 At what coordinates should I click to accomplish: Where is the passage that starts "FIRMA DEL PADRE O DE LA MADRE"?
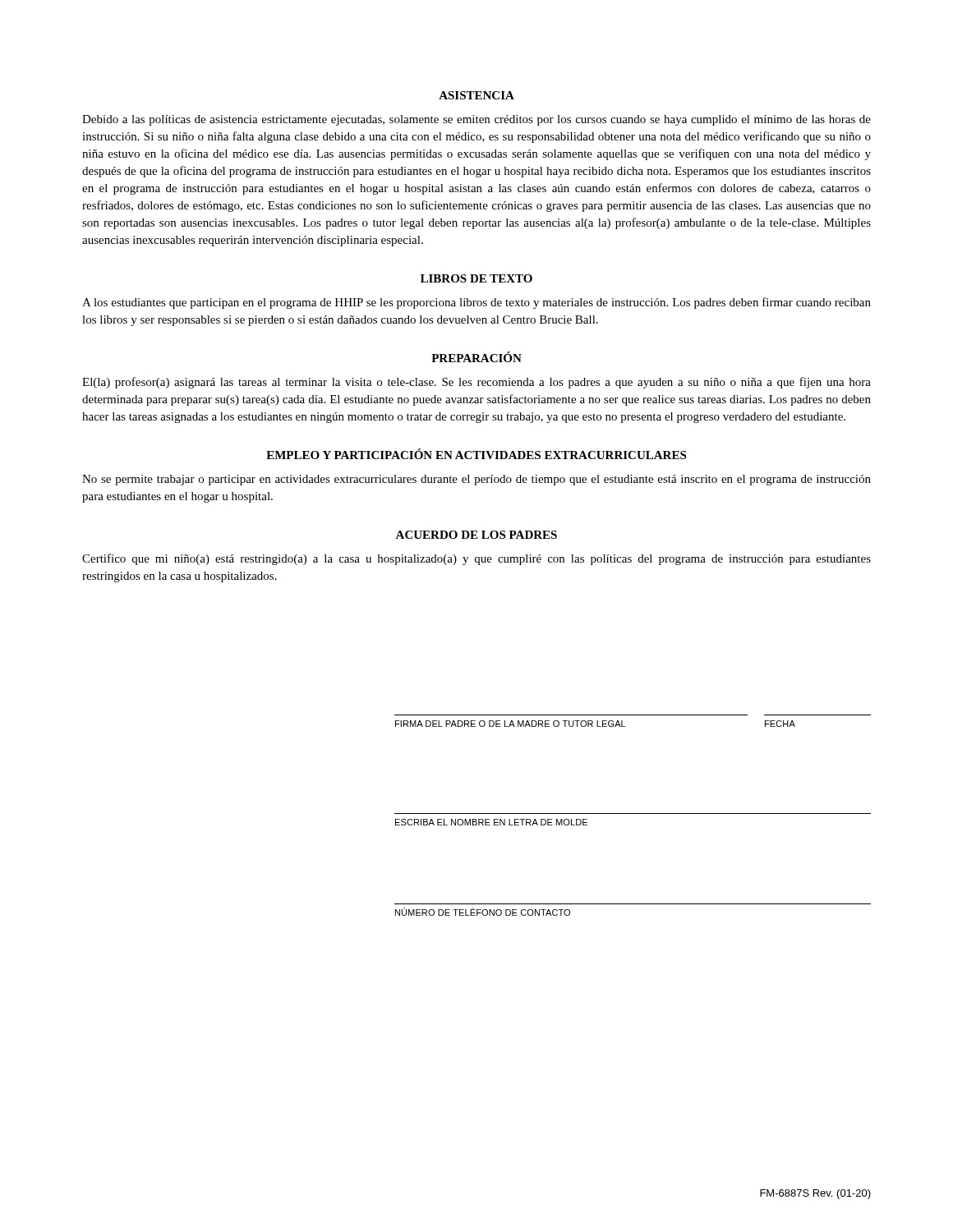click(633, 722)
